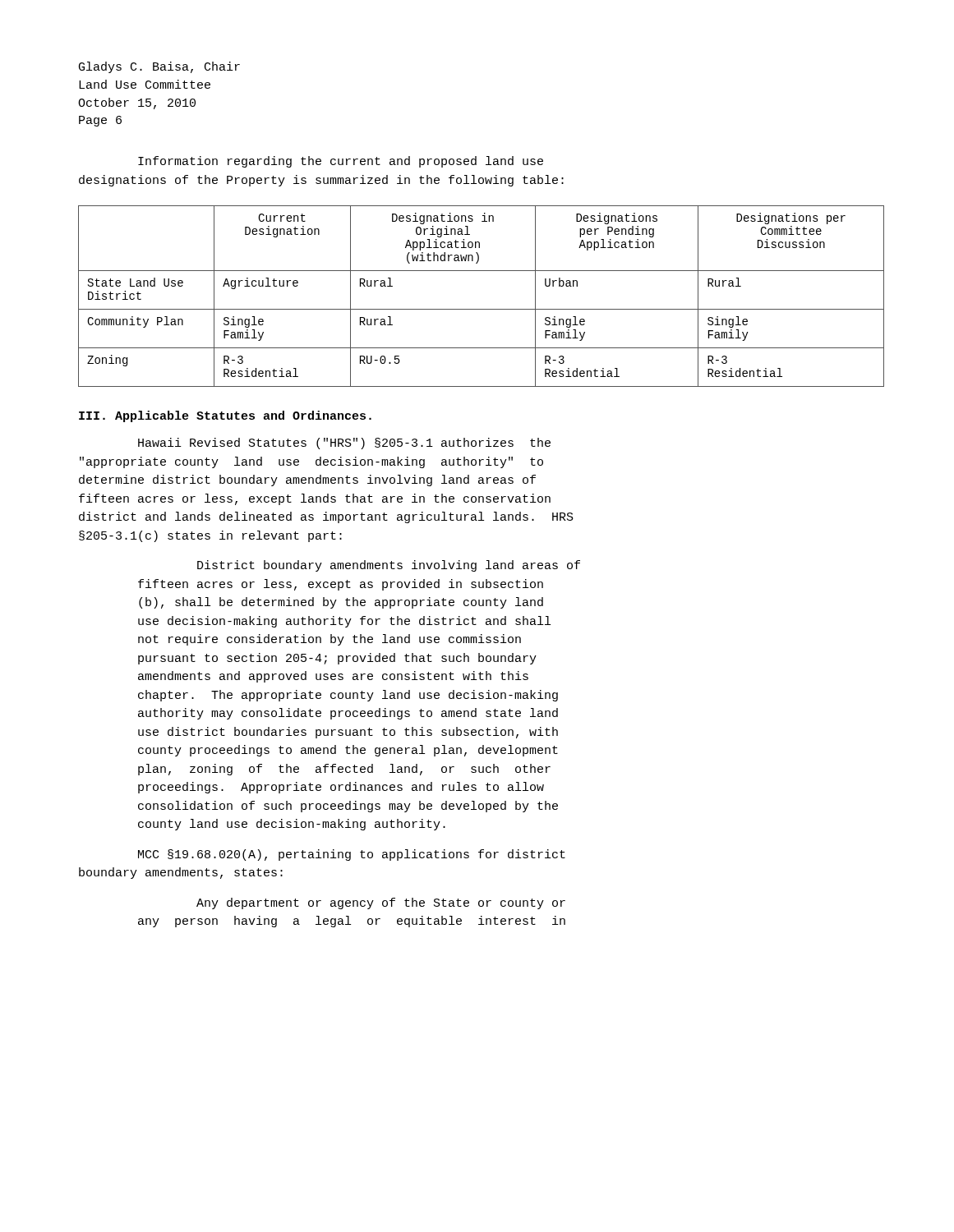Point to "III. Applicable Statutes and Ordinances."
This screenshot has width=954, height=1232.
226,417
